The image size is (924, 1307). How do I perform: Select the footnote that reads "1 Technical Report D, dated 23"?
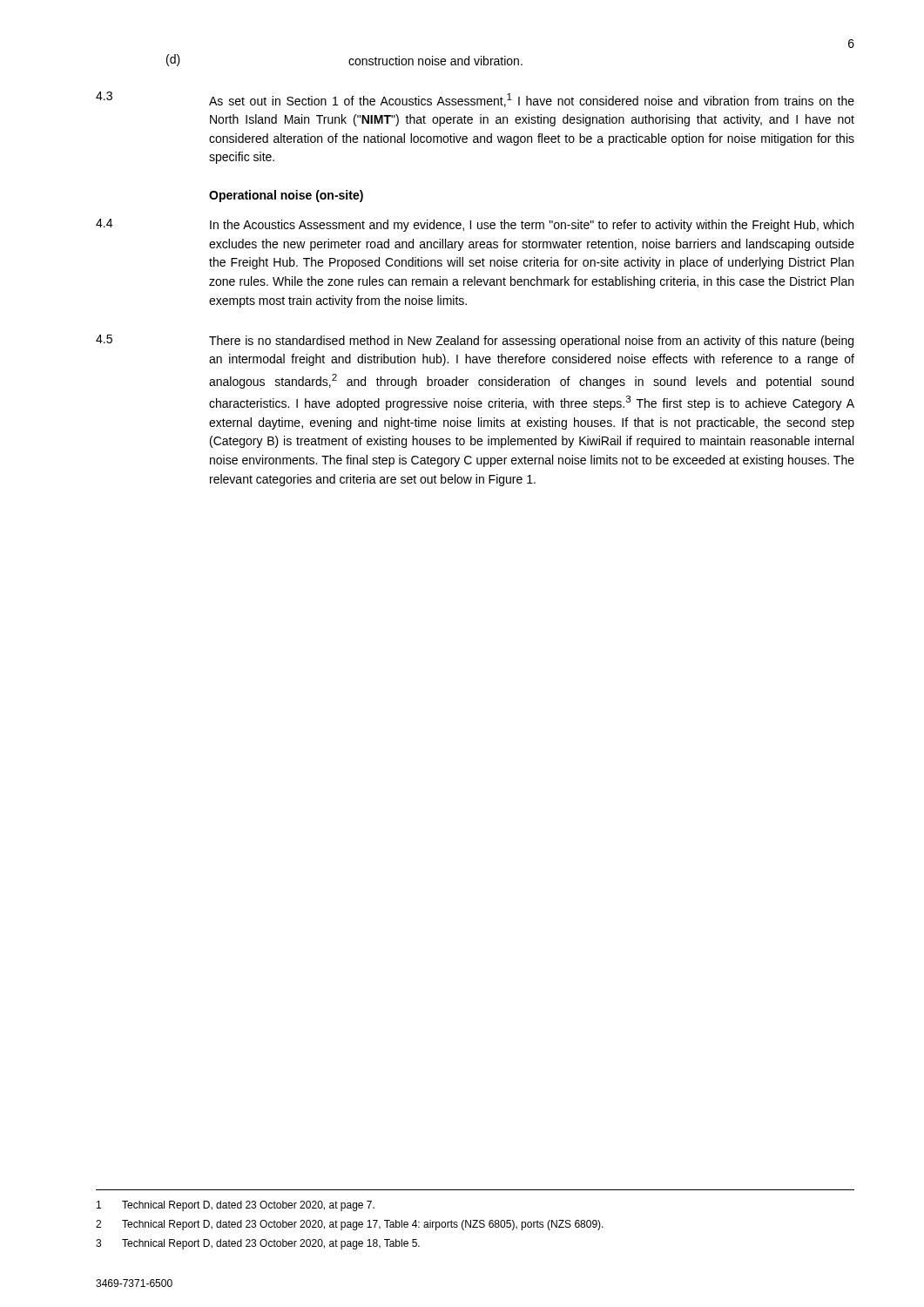(236, 1206)
